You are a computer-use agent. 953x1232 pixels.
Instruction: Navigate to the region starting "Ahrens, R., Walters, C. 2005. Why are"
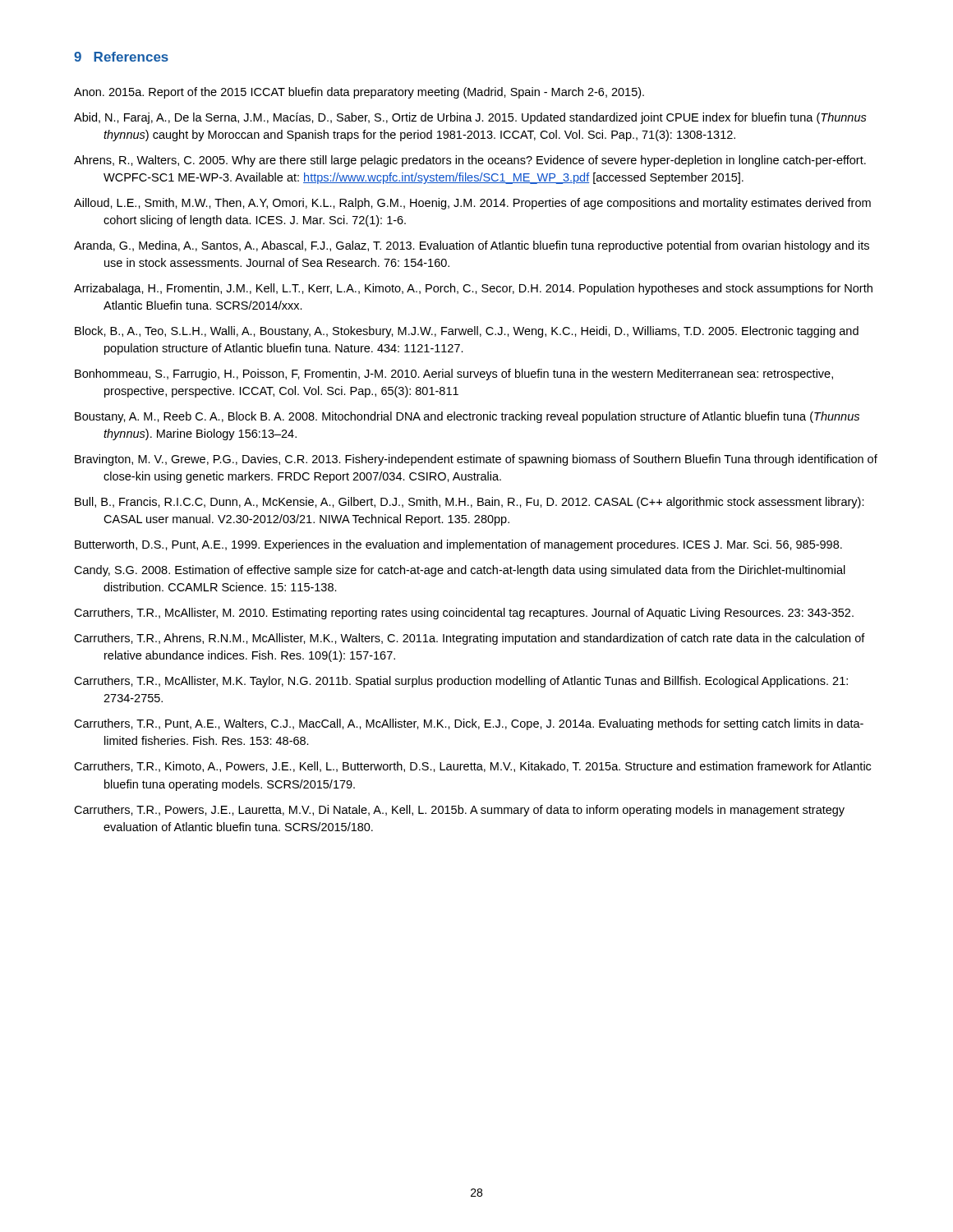(470, 169)
